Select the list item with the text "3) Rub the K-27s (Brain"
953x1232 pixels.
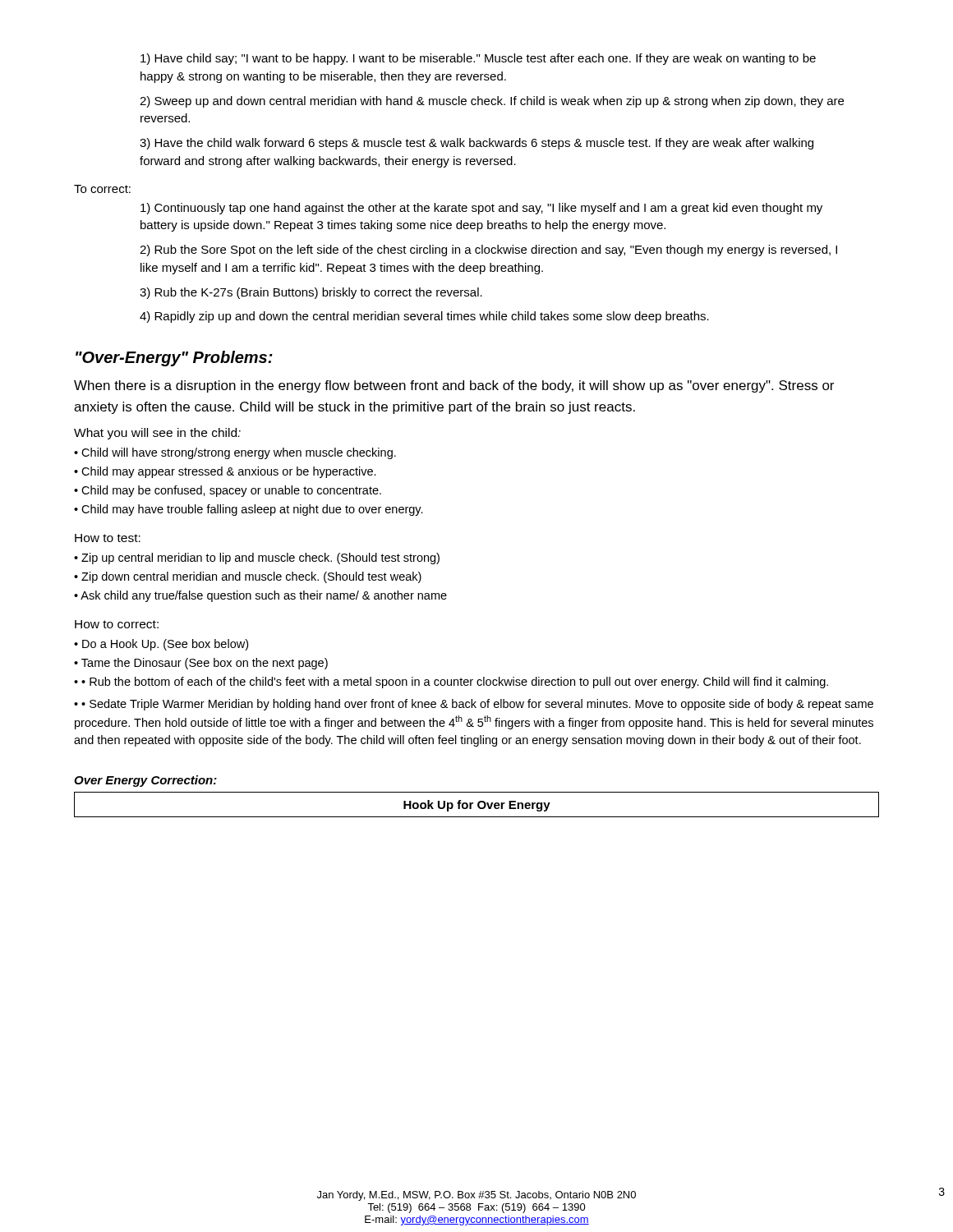311,293
